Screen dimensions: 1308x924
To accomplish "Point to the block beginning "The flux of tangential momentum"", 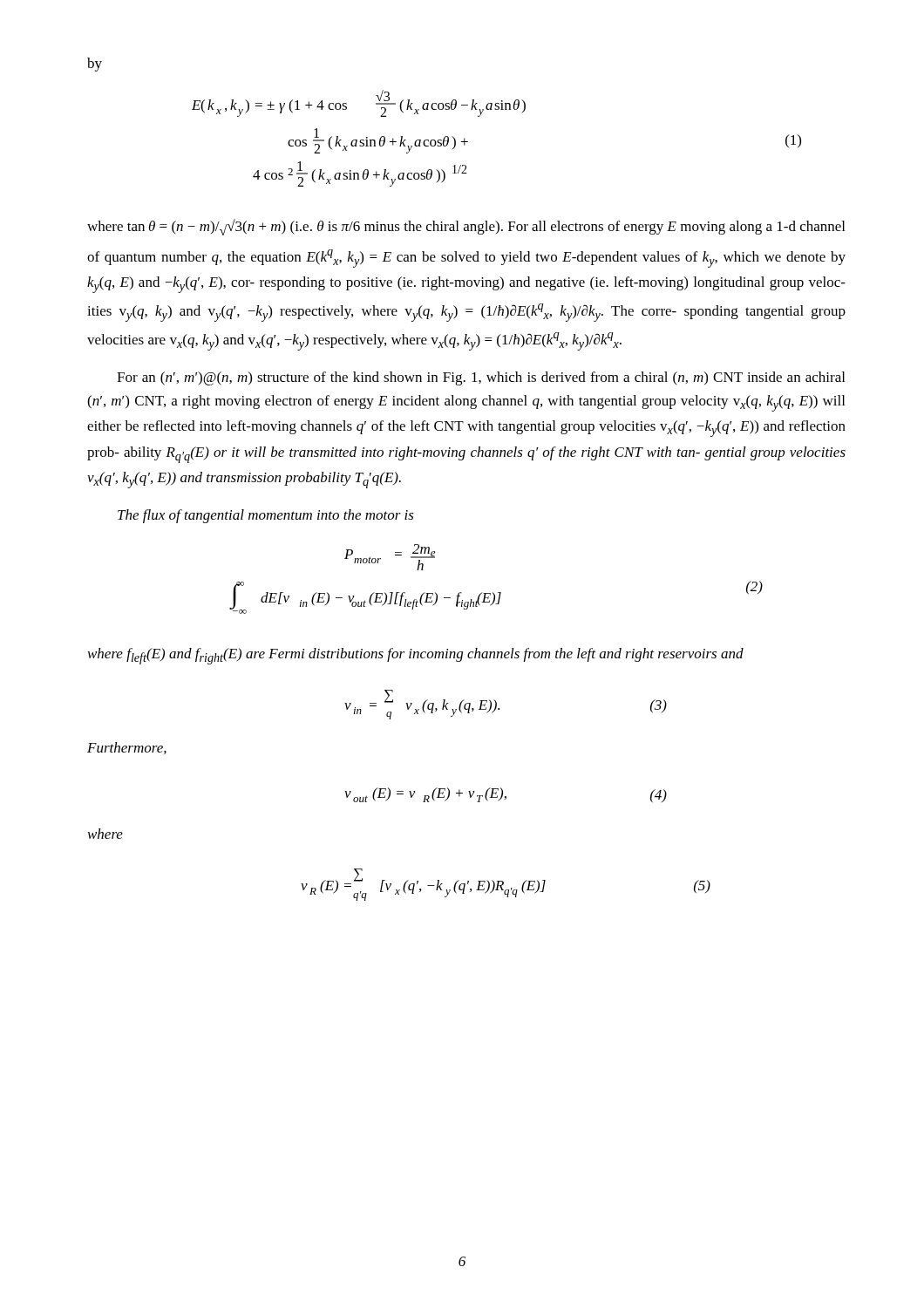I will pyautogui.click(x=265, y=515).
